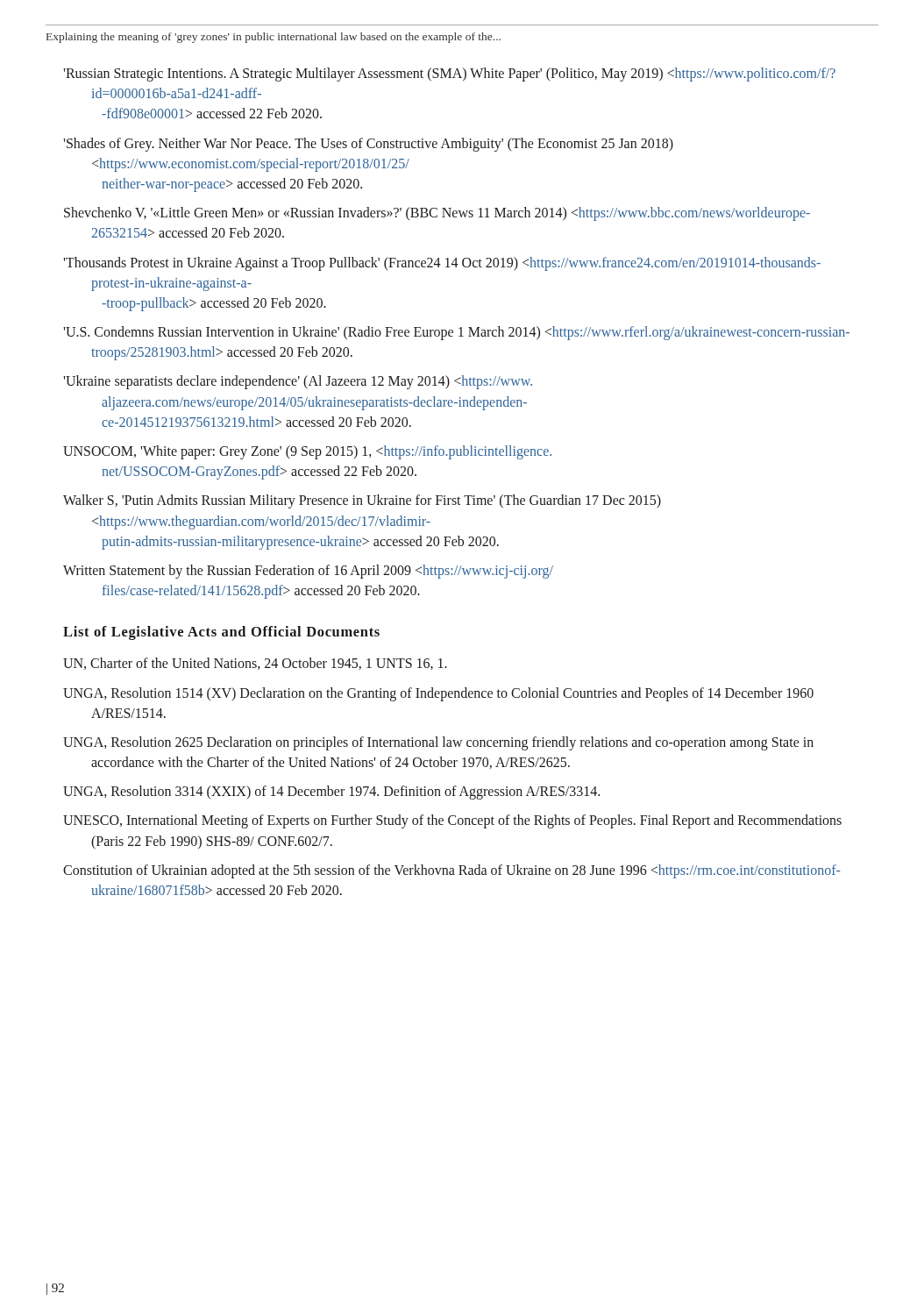Locate the passage starting "List of Legislative Acts and"
The image size is (924, 1315).
(222, 632)
